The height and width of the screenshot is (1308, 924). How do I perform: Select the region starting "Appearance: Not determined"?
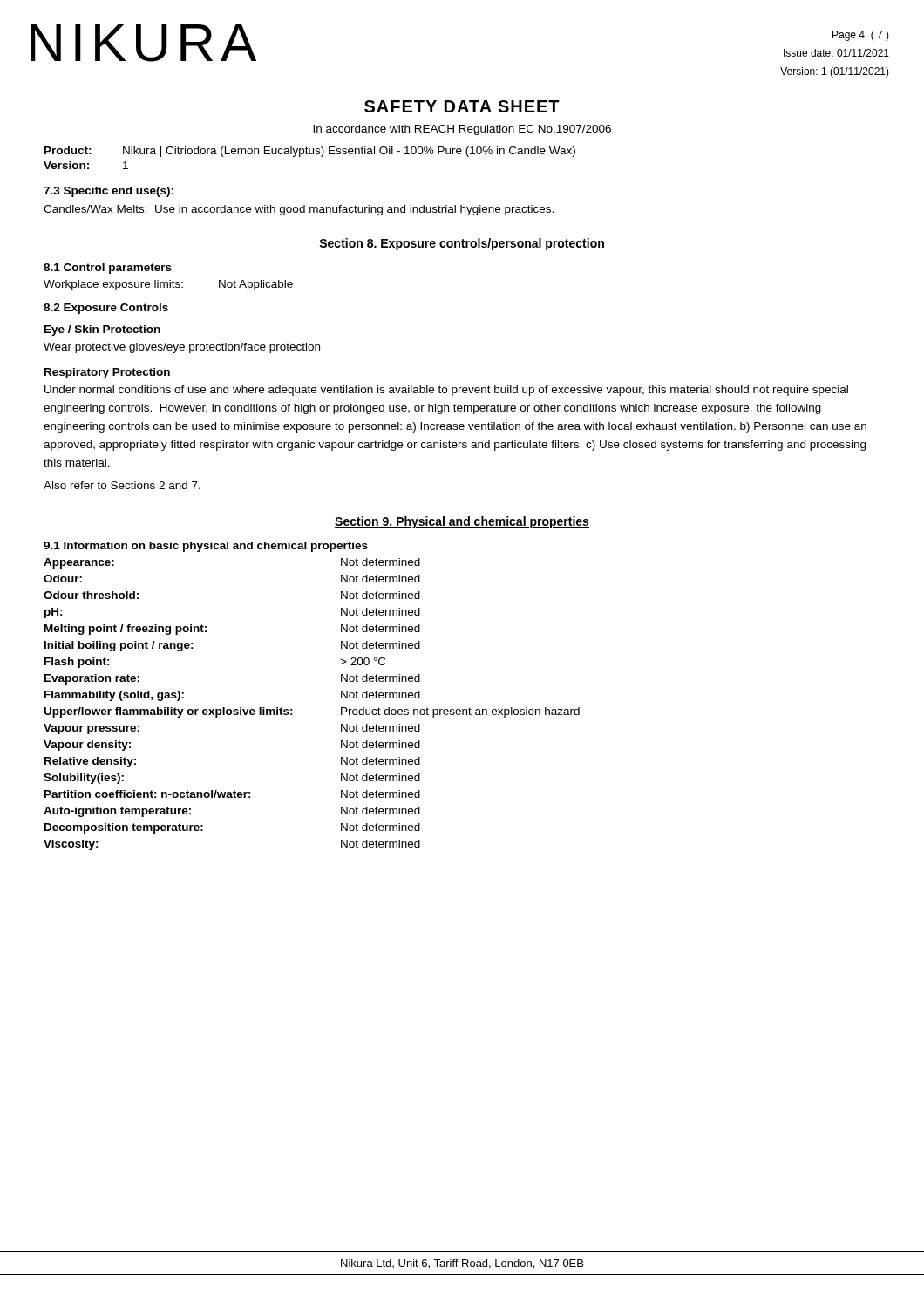point(75,563)
